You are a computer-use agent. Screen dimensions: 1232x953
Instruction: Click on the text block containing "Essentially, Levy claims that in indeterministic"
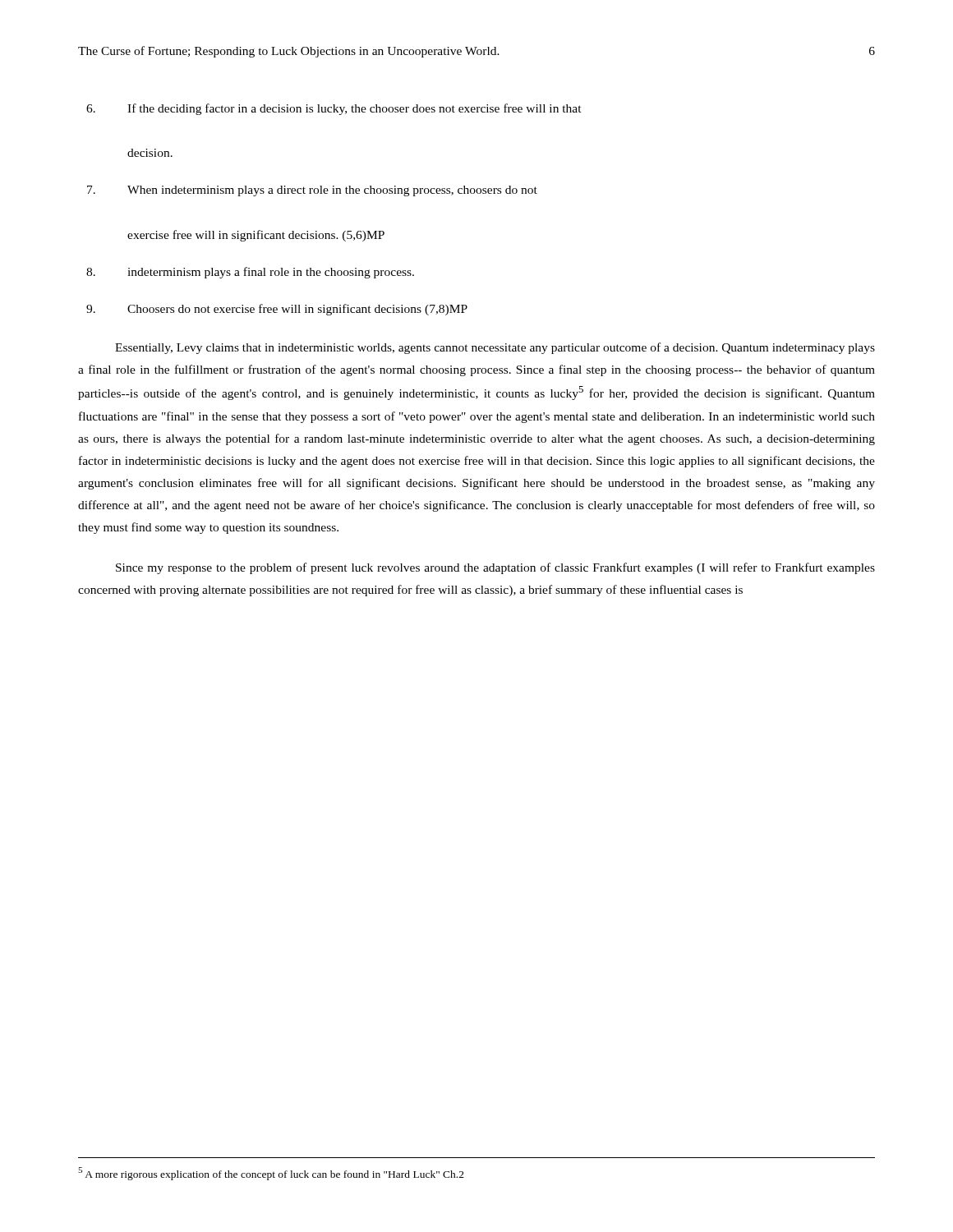[476, 437]
